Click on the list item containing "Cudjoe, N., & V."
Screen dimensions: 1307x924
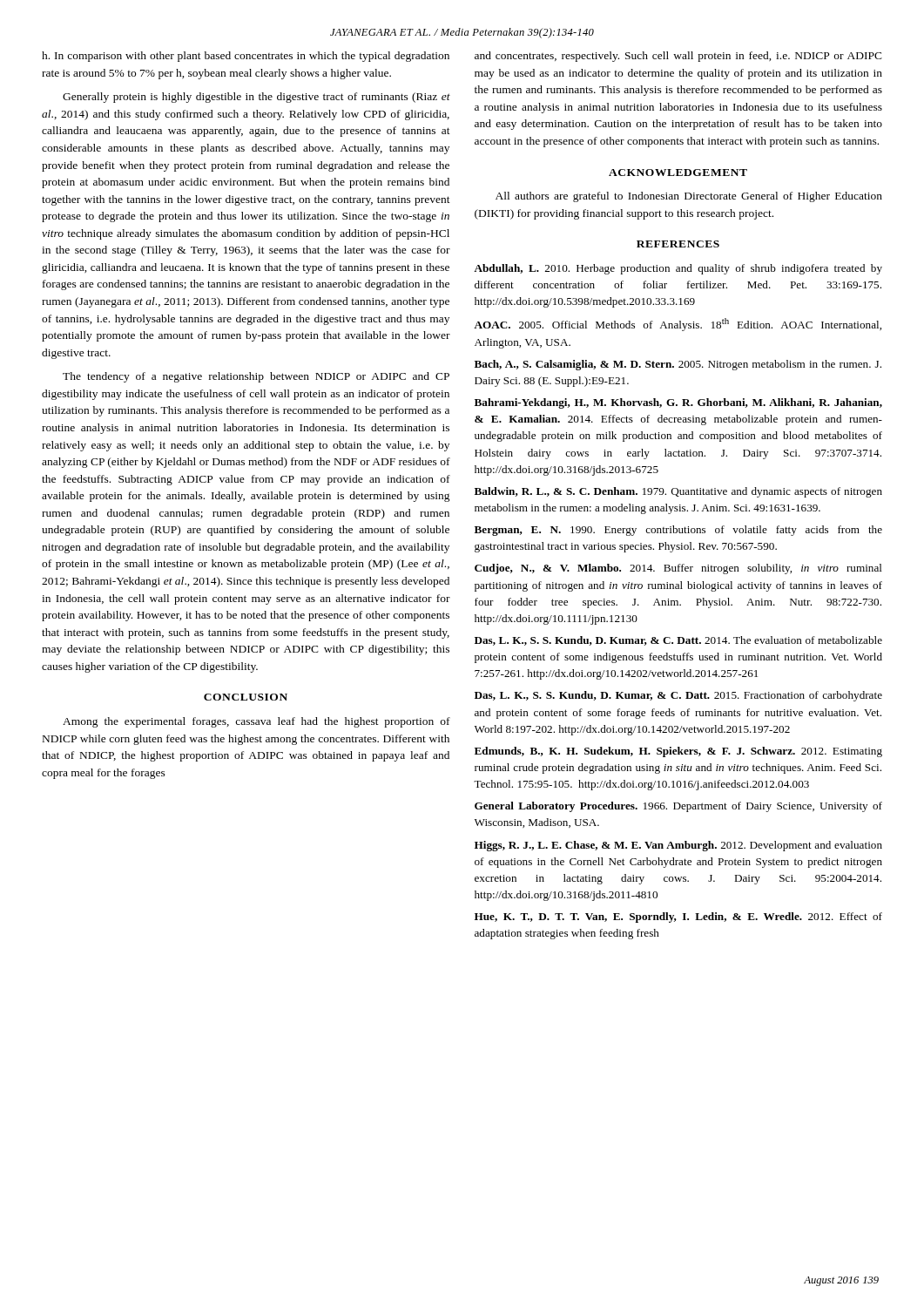[678, 593]
